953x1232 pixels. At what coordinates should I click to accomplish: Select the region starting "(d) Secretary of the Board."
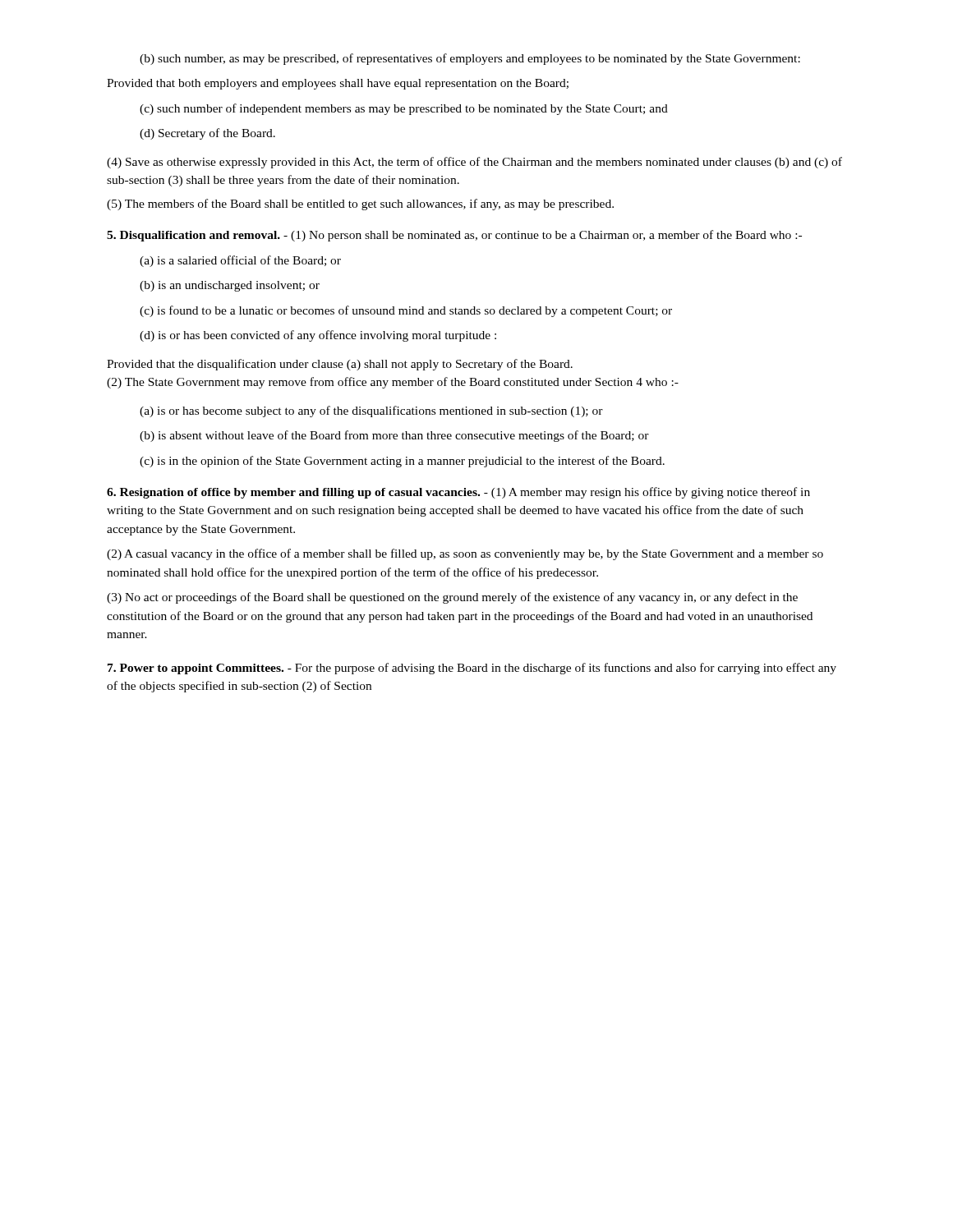pyautogui.click(x=207, y=134)
